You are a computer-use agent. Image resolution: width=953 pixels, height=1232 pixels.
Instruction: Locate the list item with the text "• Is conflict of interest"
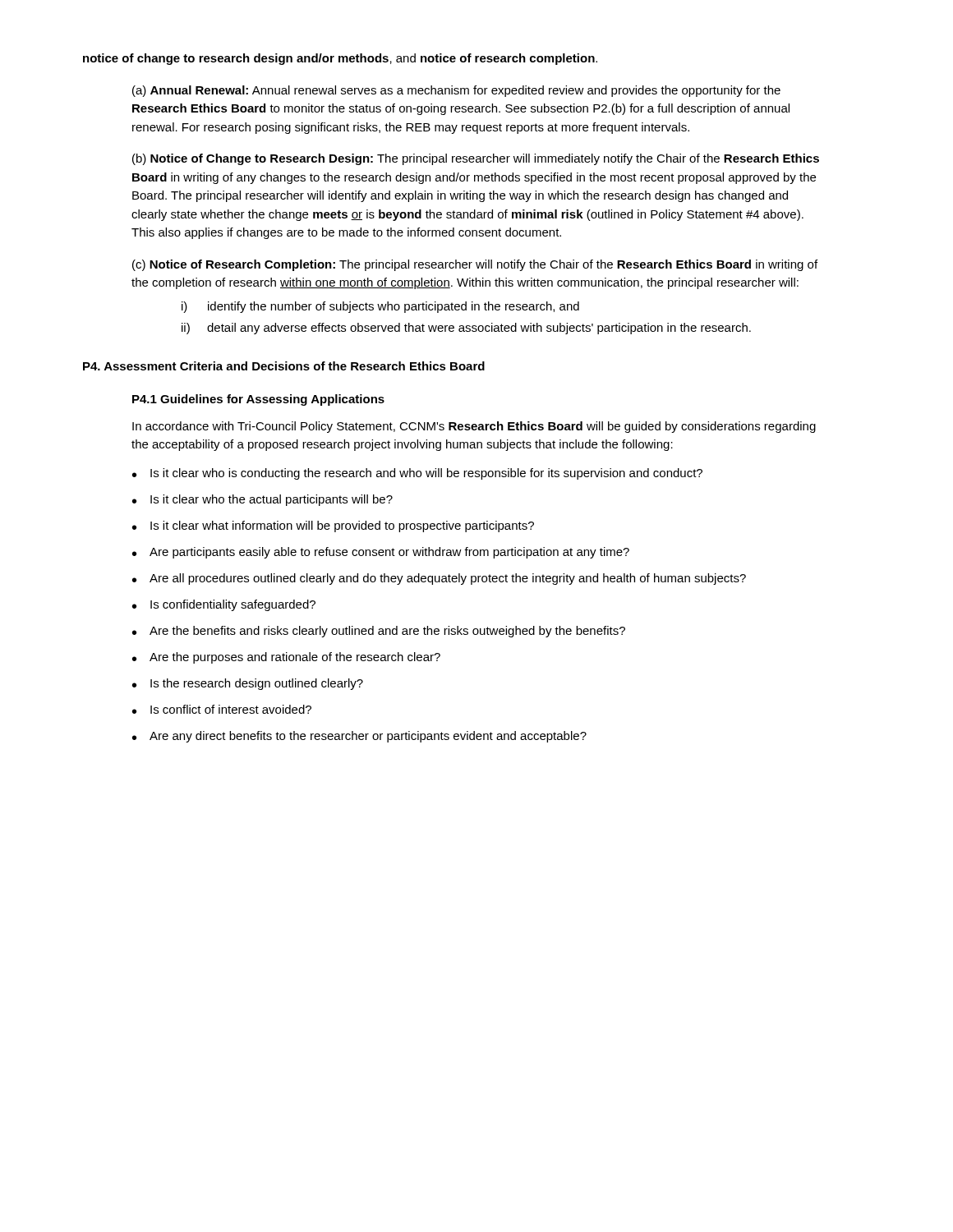click(x=222, y=709)
